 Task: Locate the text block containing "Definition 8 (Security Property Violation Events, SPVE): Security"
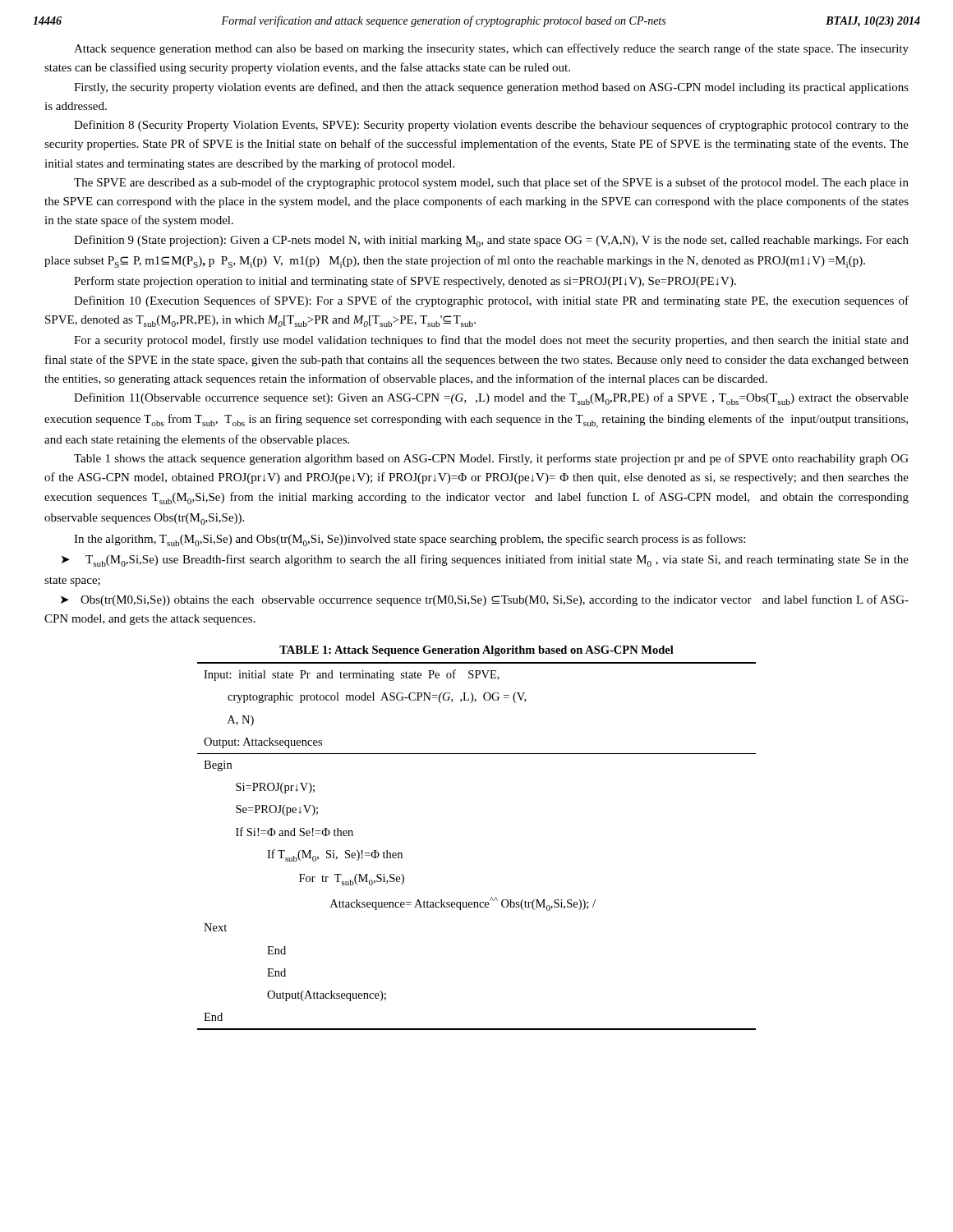pos(476,144)
